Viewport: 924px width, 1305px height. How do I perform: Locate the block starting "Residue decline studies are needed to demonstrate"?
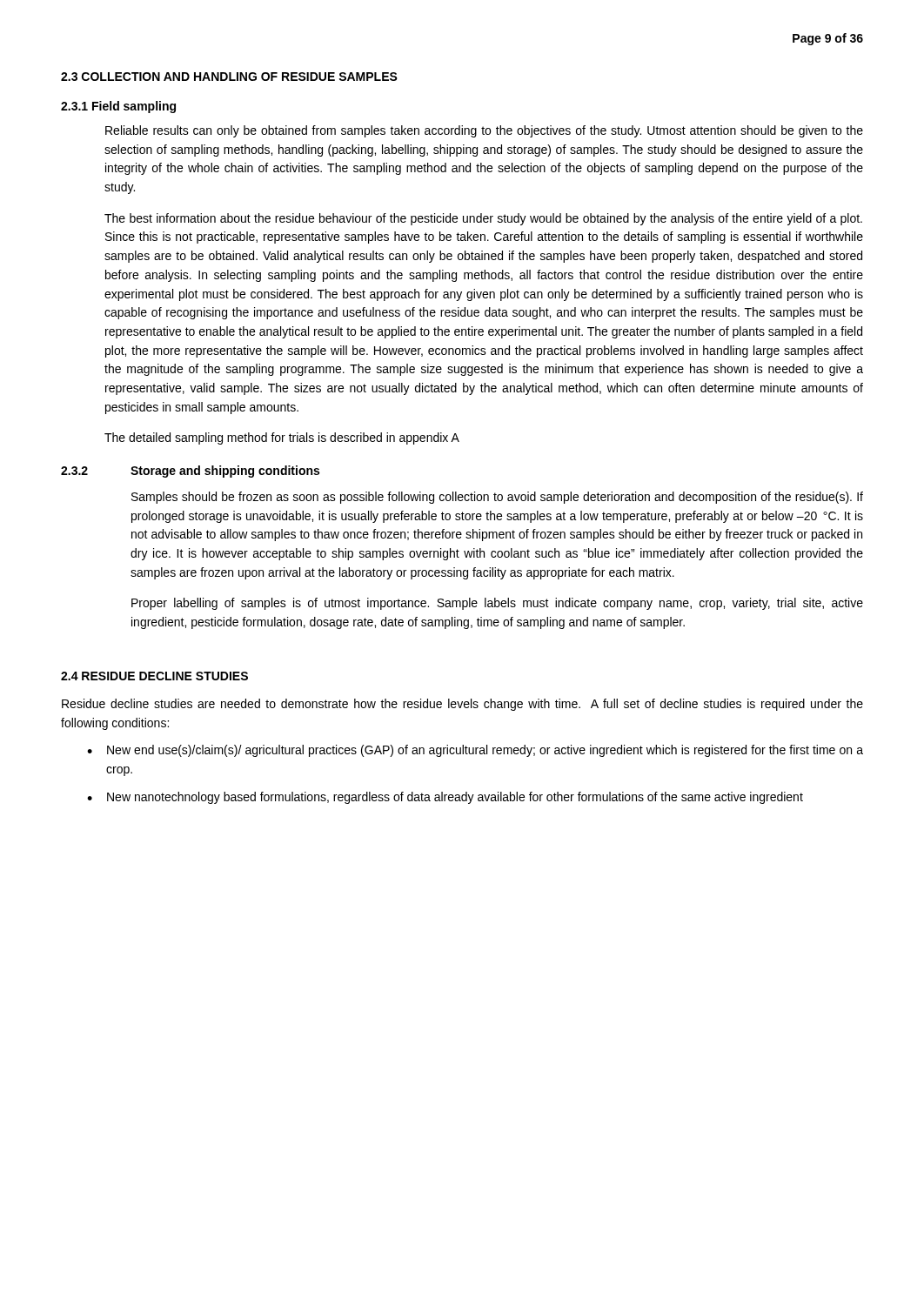462,713
